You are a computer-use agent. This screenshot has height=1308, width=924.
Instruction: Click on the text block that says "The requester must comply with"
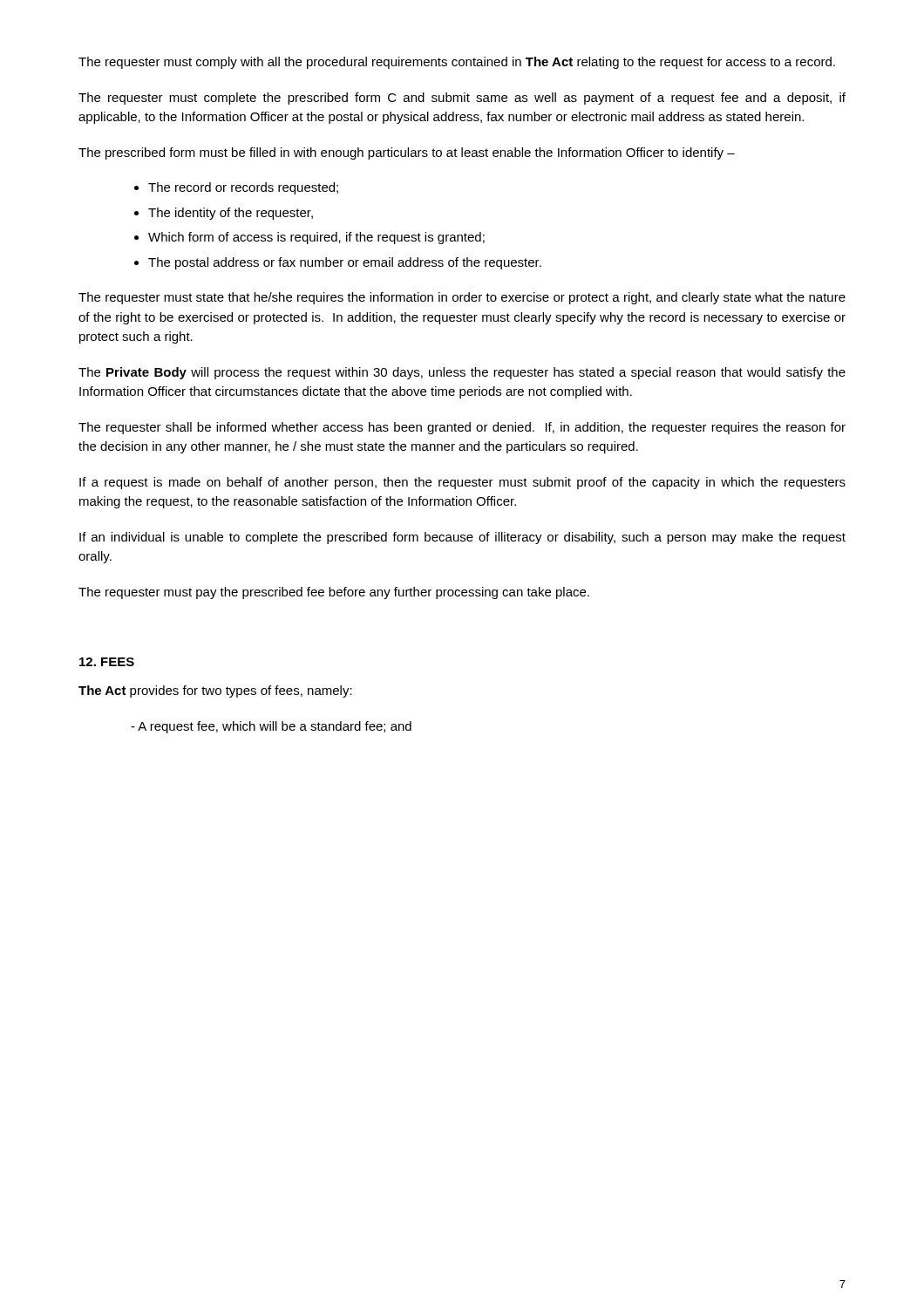click(x=457, y=61)
